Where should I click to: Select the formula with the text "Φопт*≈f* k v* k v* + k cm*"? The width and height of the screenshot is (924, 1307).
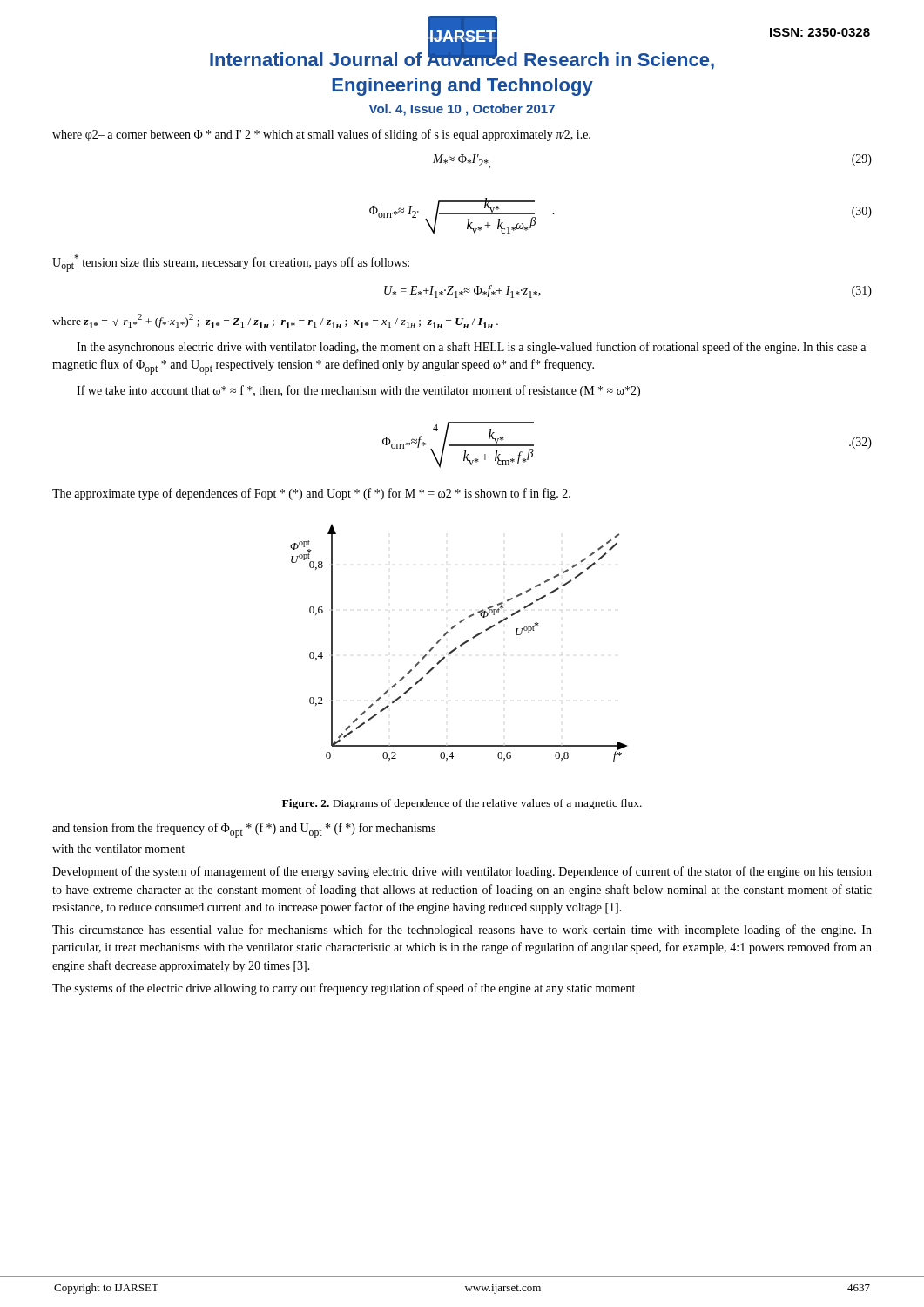(482, 445)
